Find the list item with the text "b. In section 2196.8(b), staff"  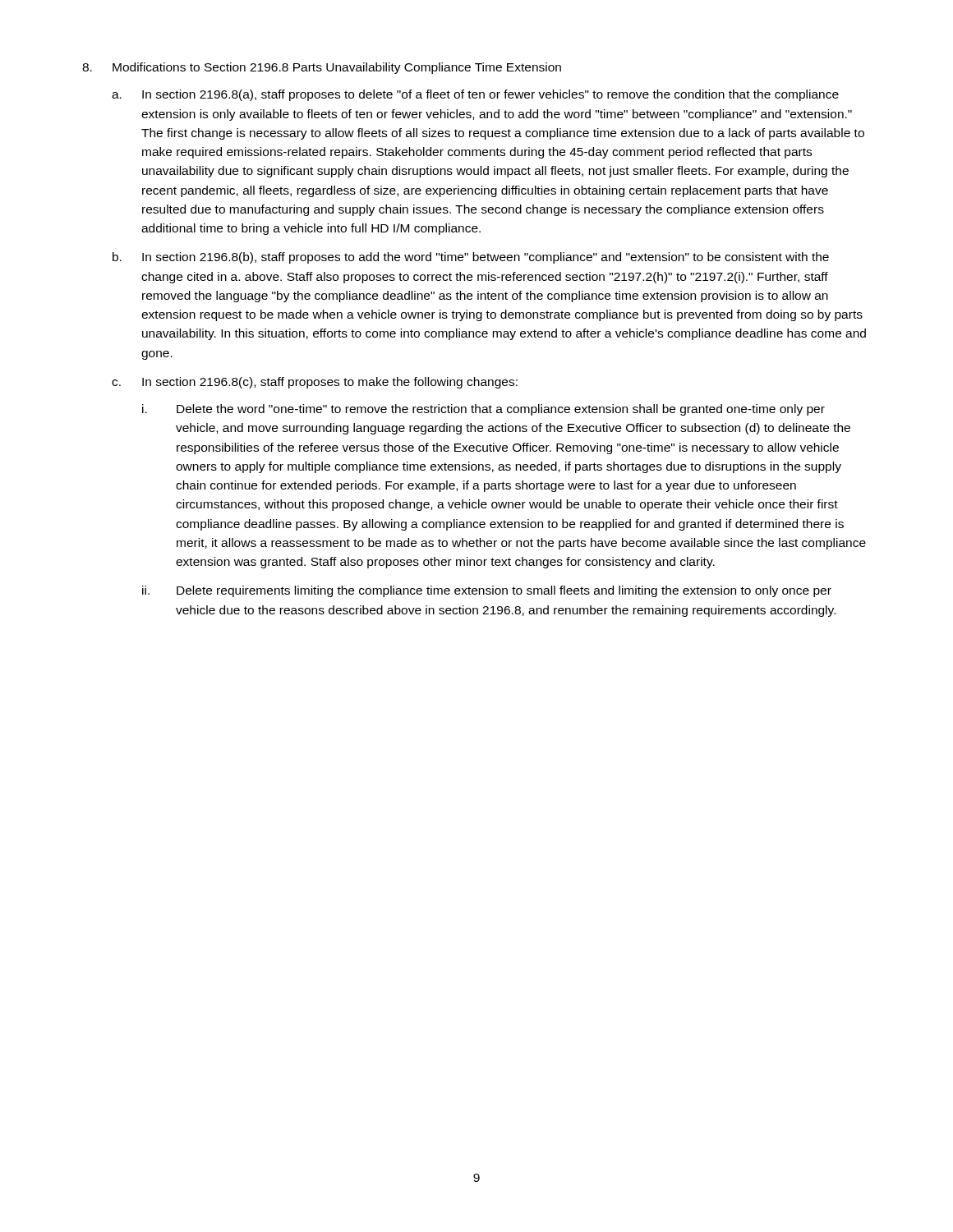point(491,305)
